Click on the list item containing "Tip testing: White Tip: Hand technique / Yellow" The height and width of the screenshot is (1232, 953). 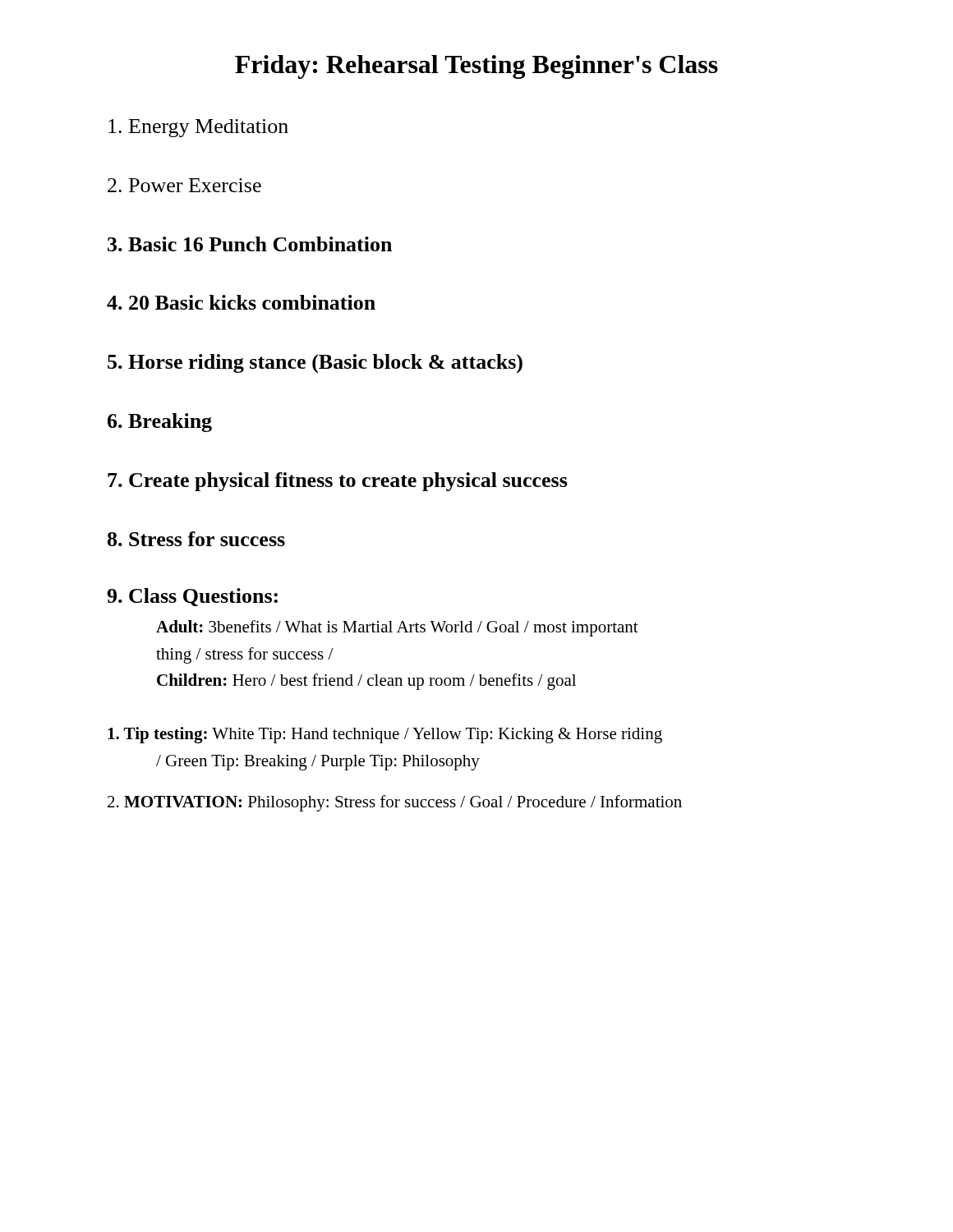tap(476, 747)
